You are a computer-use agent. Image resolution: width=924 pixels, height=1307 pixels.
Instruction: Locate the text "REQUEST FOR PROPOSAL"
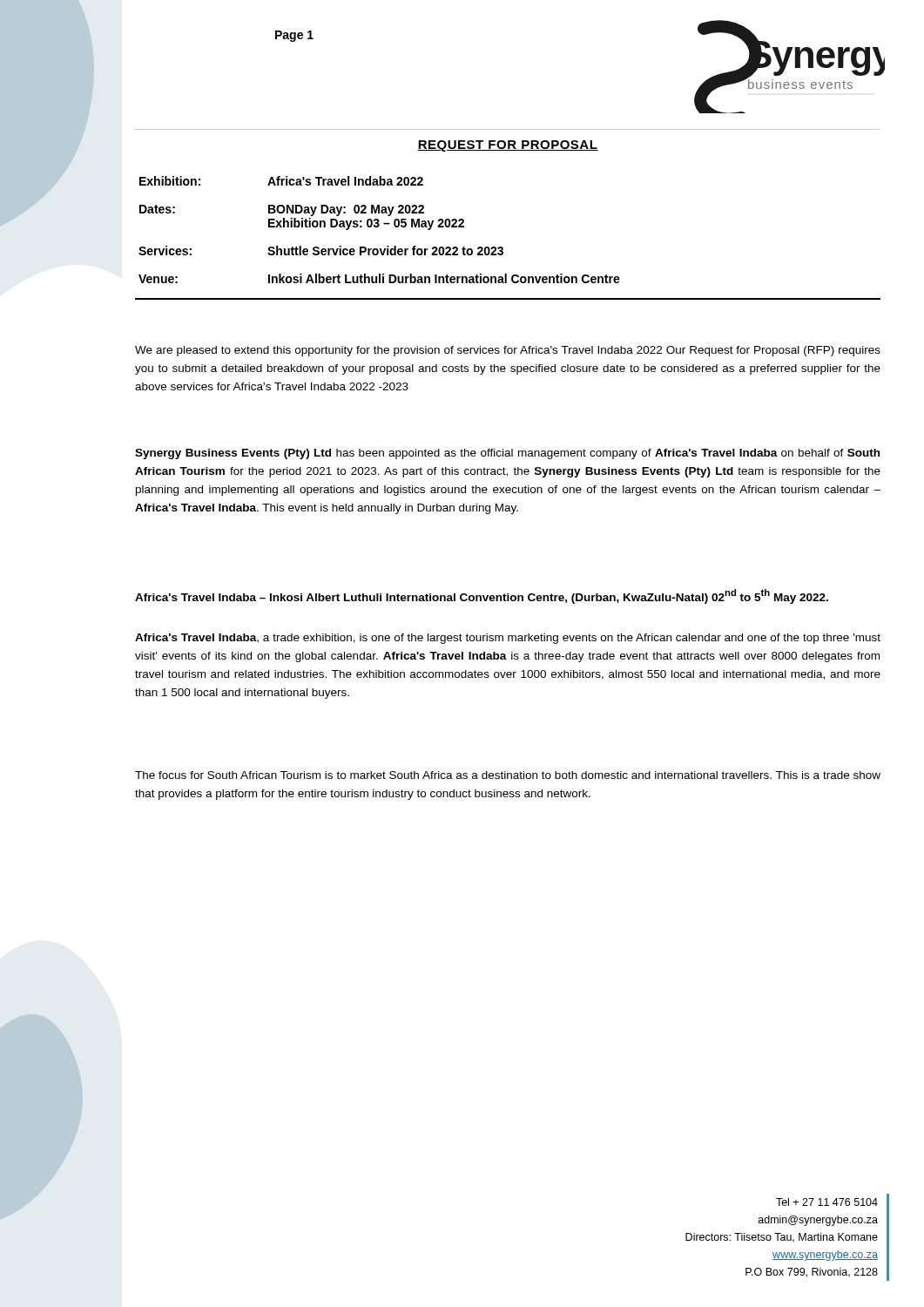click(508, 144)
